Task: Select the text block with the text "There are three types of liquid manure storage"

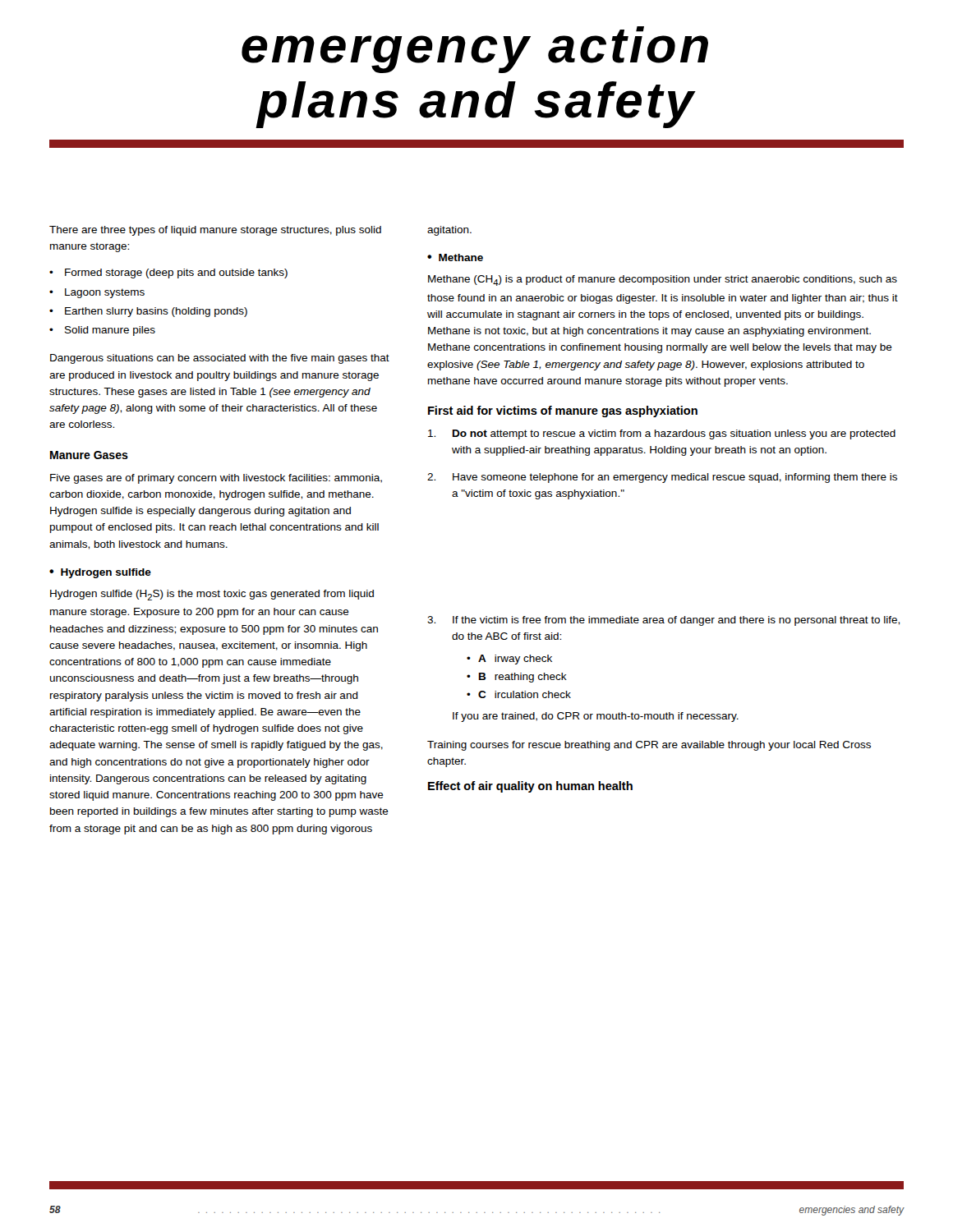Action: click(222, 238)
